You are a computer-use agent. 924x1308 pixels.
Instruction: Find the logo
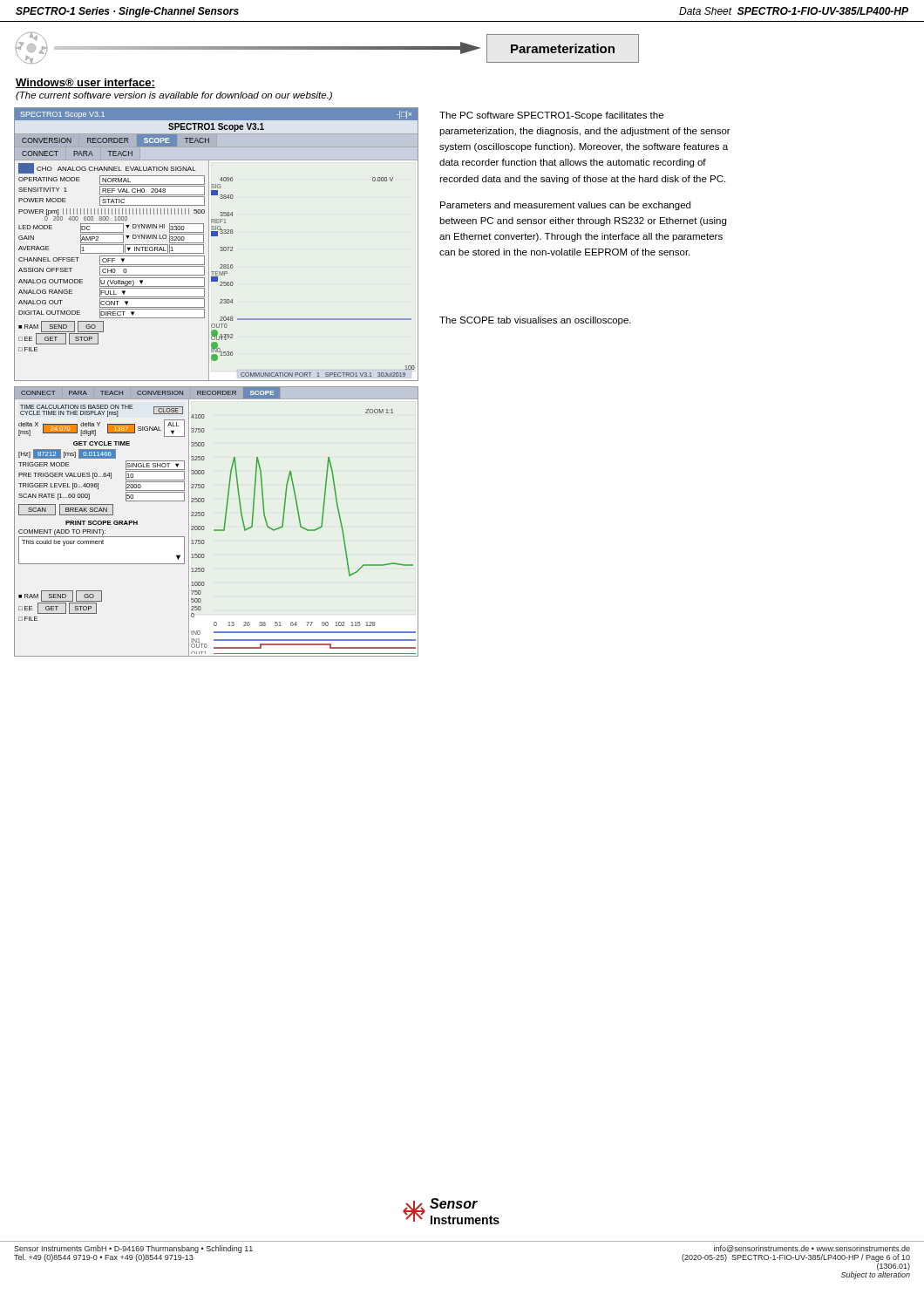462,1213
